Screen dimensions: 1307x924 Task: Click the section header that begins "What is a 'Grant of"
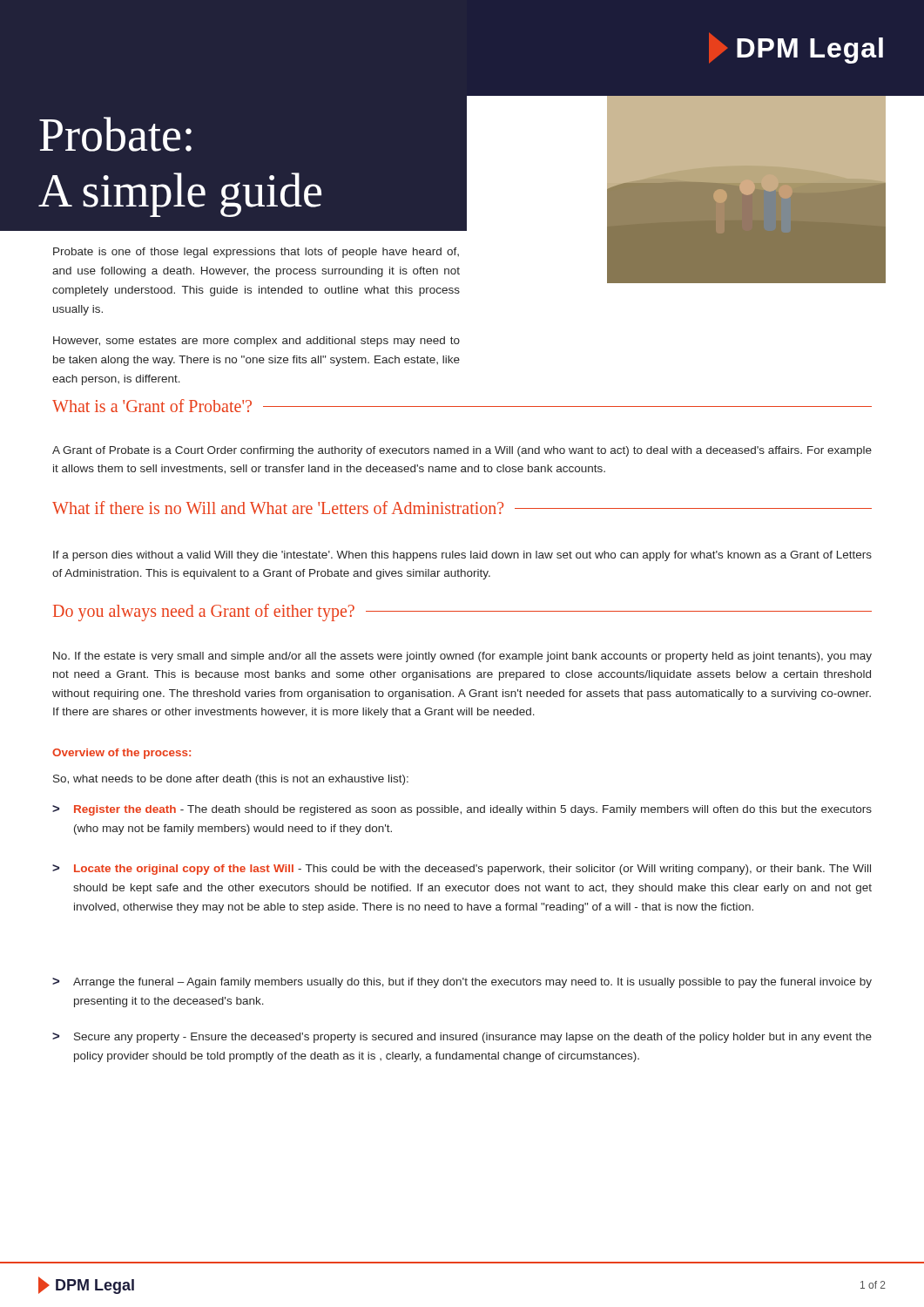pyautogui.click(x=462, y=406)
